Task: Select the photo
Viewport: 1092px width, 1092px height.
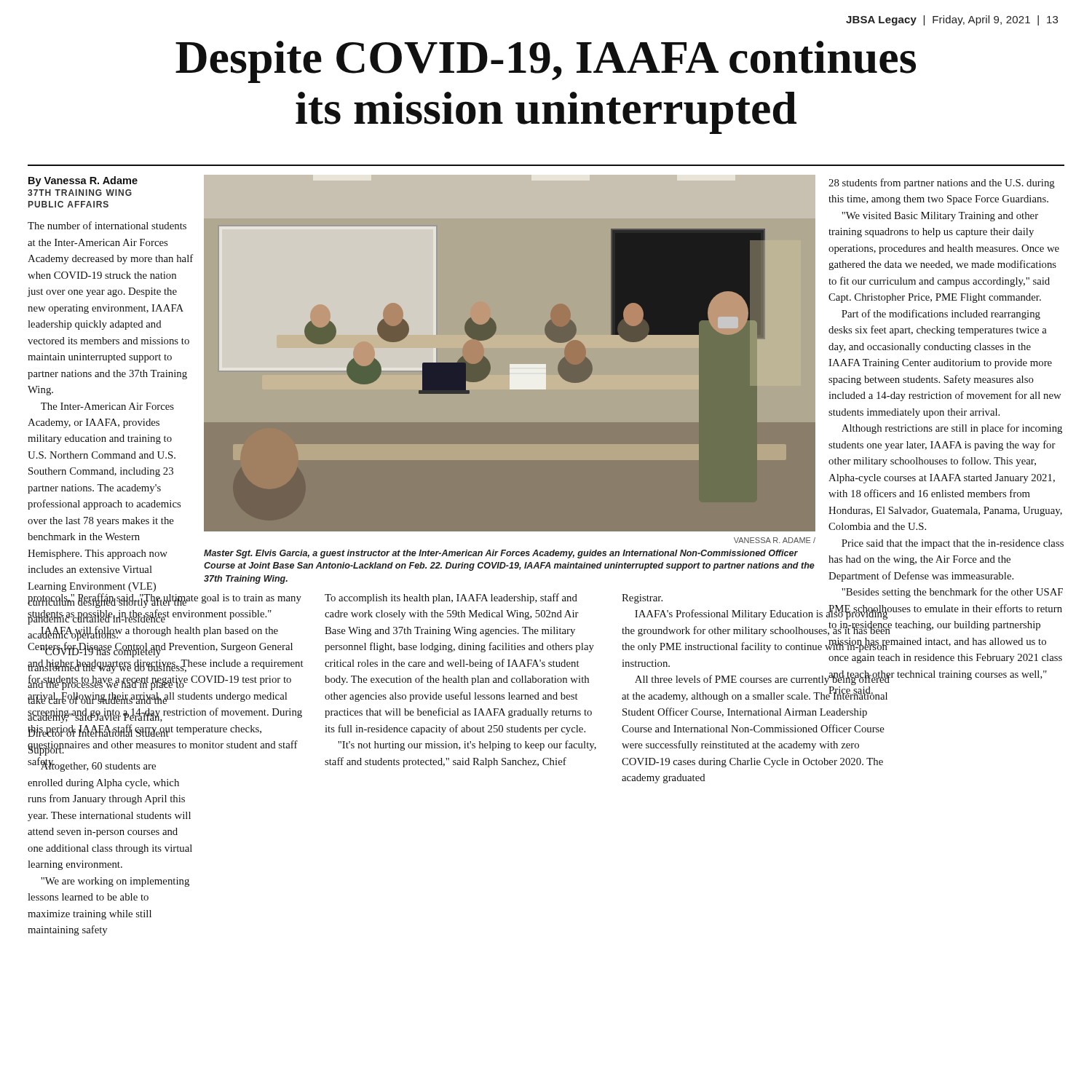Action: point(510,353)
